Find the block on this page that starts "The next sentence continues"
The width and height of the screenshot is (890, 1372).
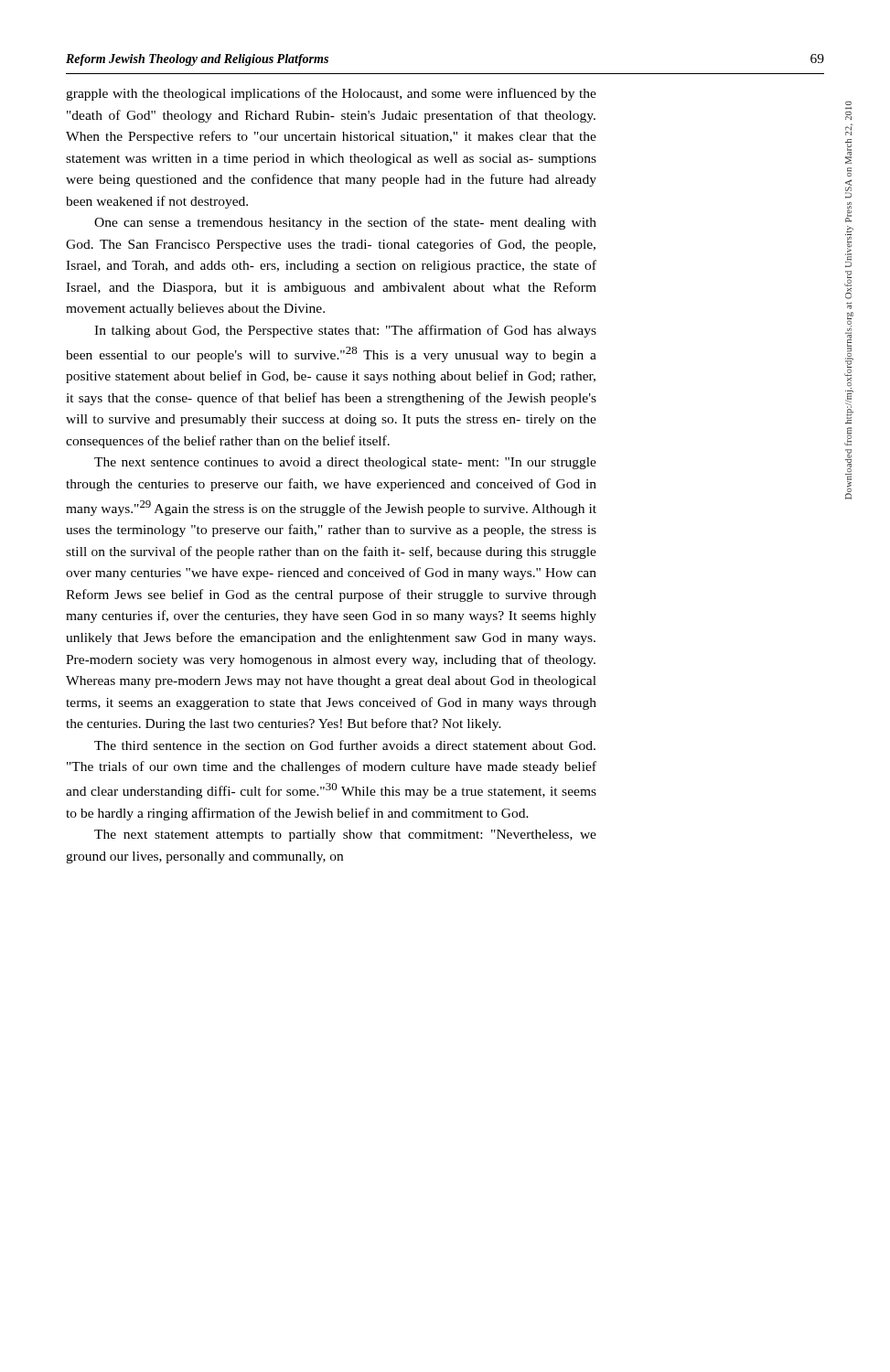click(331, 593)
